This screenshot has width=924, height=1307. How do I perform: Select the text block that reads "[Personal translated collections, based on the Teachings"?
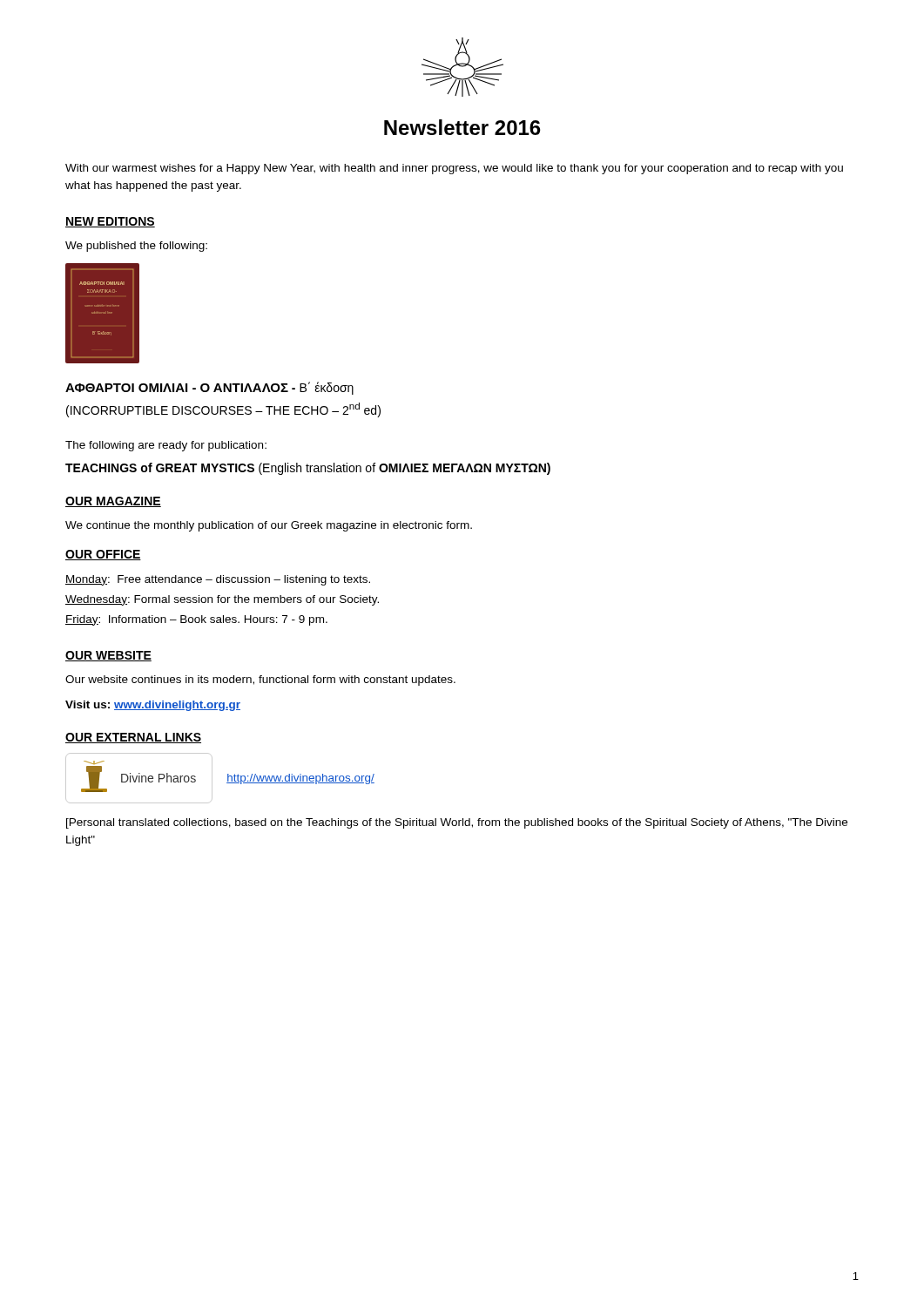457,831
